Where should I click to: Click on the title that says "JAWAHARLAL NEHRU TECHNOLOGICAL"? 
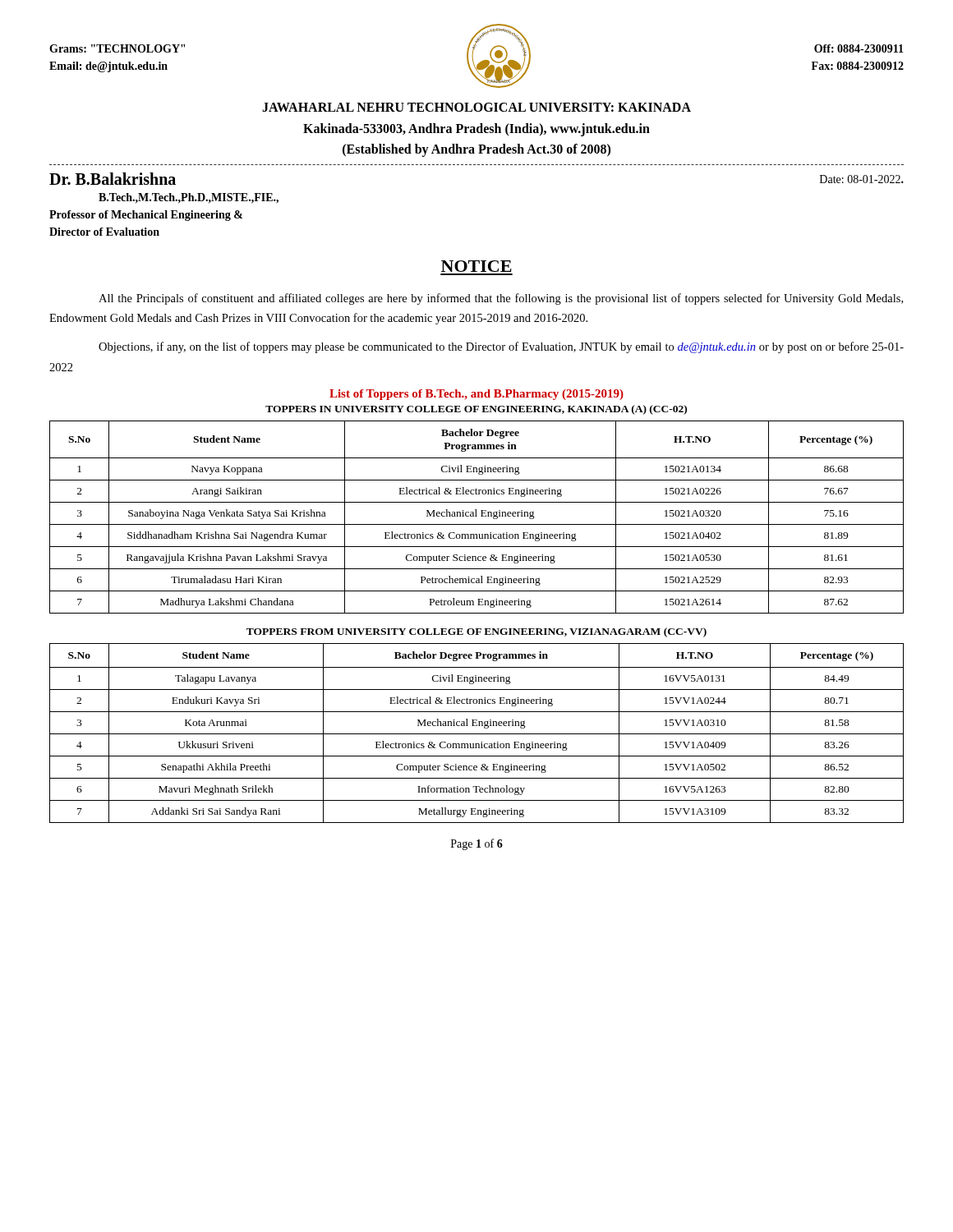point(476,128)
